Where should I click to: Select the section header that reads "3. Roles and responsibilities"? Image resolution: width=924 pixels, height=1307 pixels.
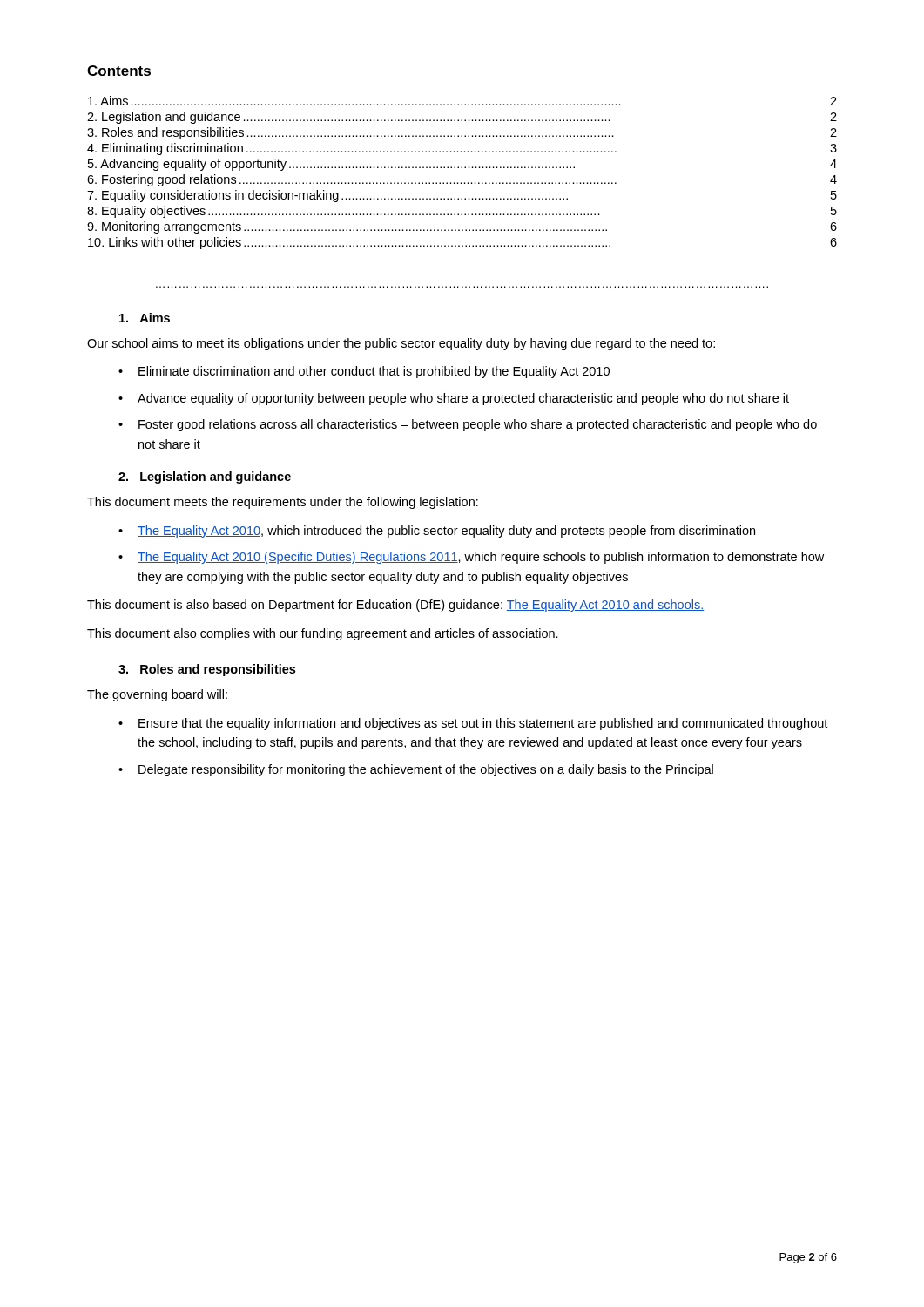click(x=207, y=669)
